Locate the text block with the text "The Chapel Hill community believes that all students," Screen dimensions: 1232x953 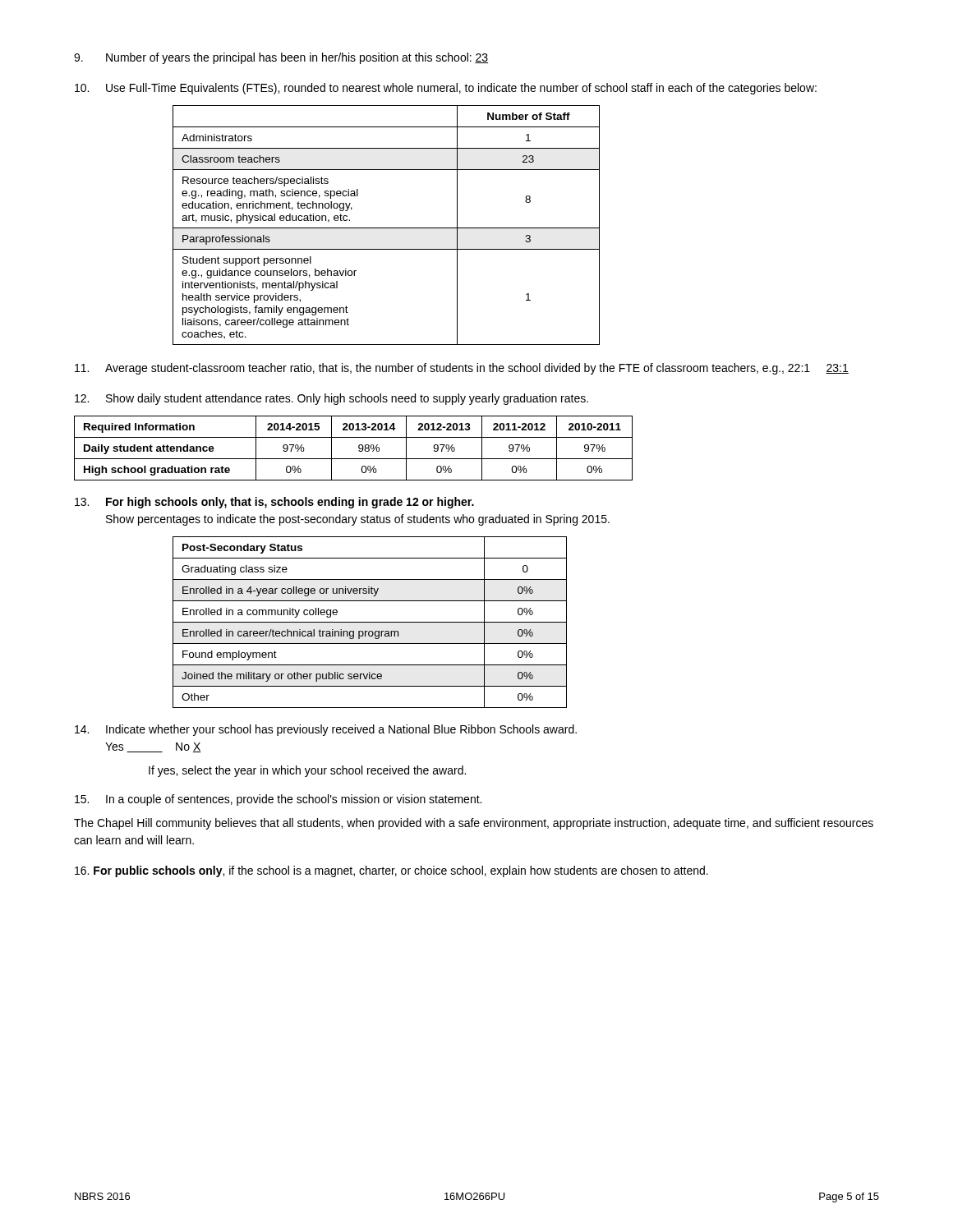tap(474, 832)
